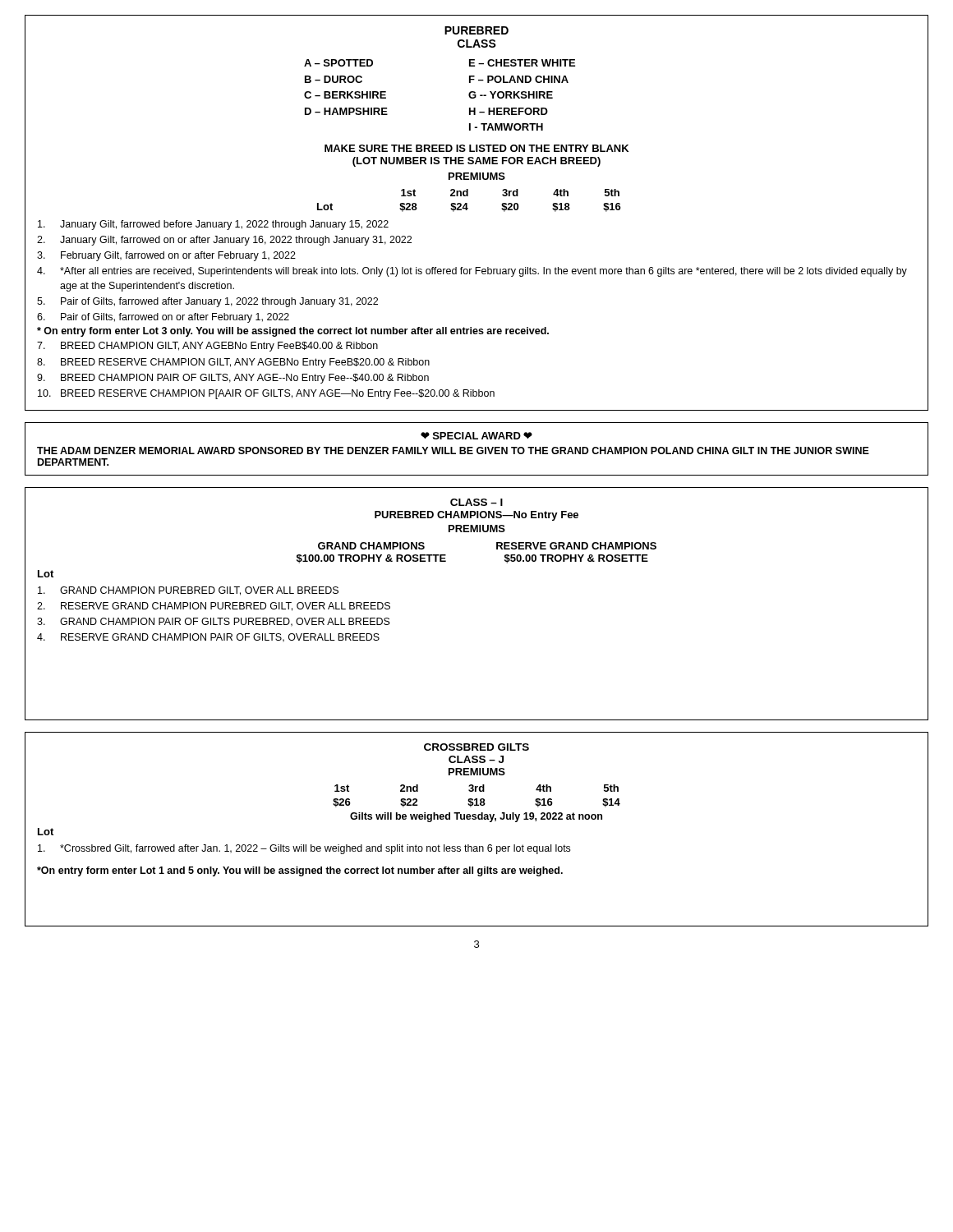The image size is (953, 1232).
Task: Select the region starting "*Crossbred Gilt, farrowed after"
Action: [x=476, y=849]
